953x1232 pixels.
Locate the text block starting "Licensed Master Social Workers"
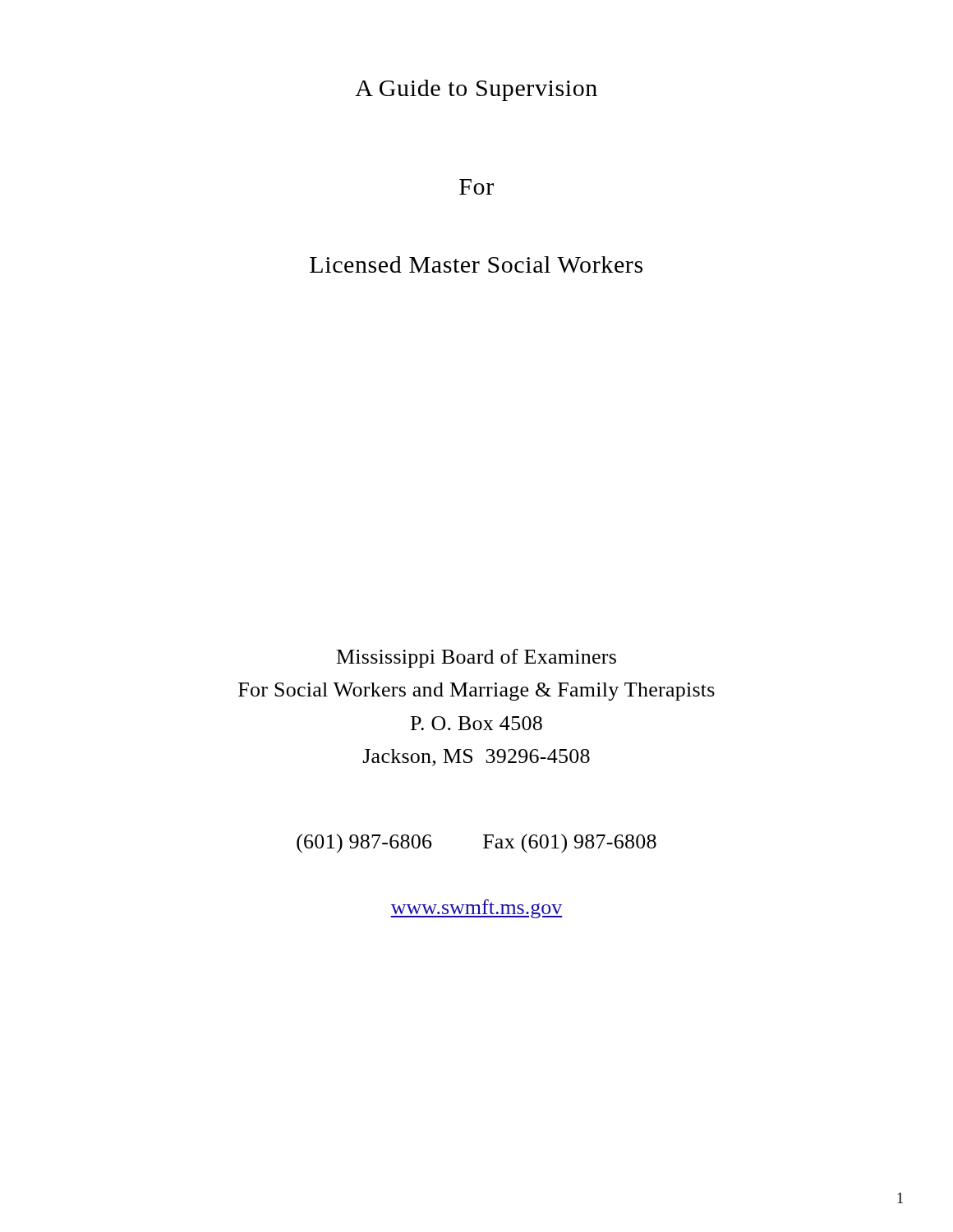point(476,264)
